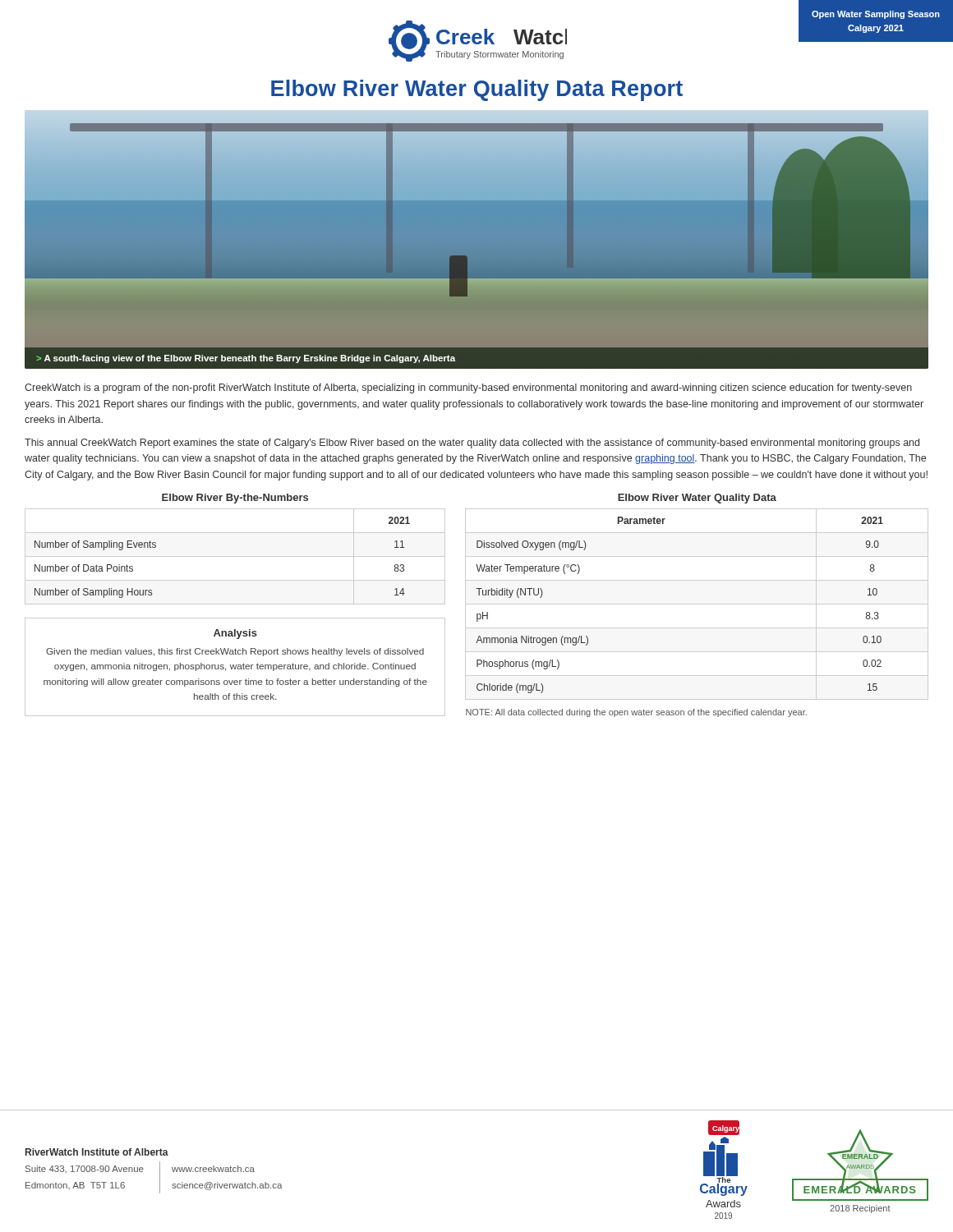The width and height of the screenshot is (953, 1232).
Task: Click on the logo
Action: point(476,36)
